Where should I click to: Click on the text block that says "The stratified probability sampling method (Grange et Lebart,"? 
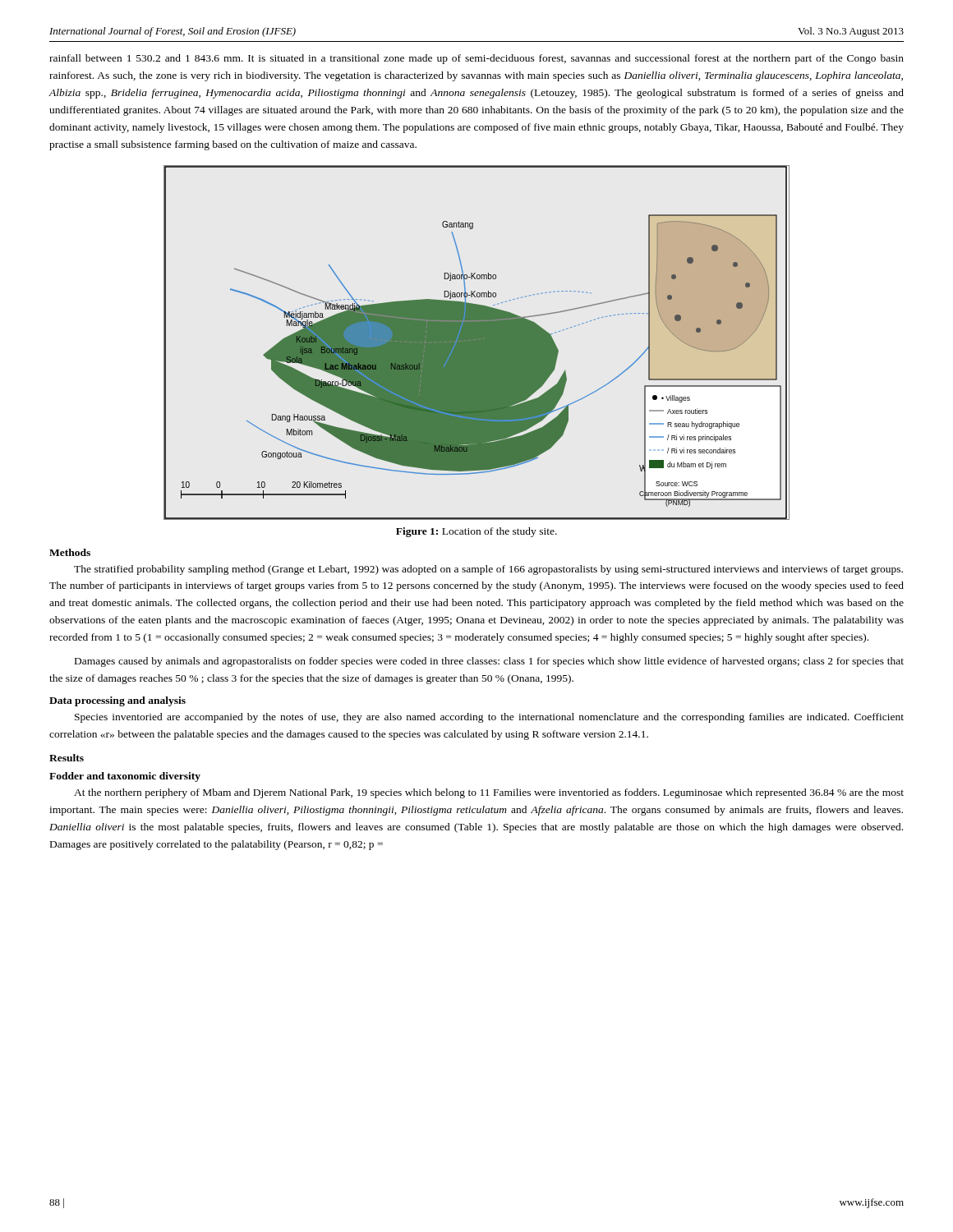(476, 603)
